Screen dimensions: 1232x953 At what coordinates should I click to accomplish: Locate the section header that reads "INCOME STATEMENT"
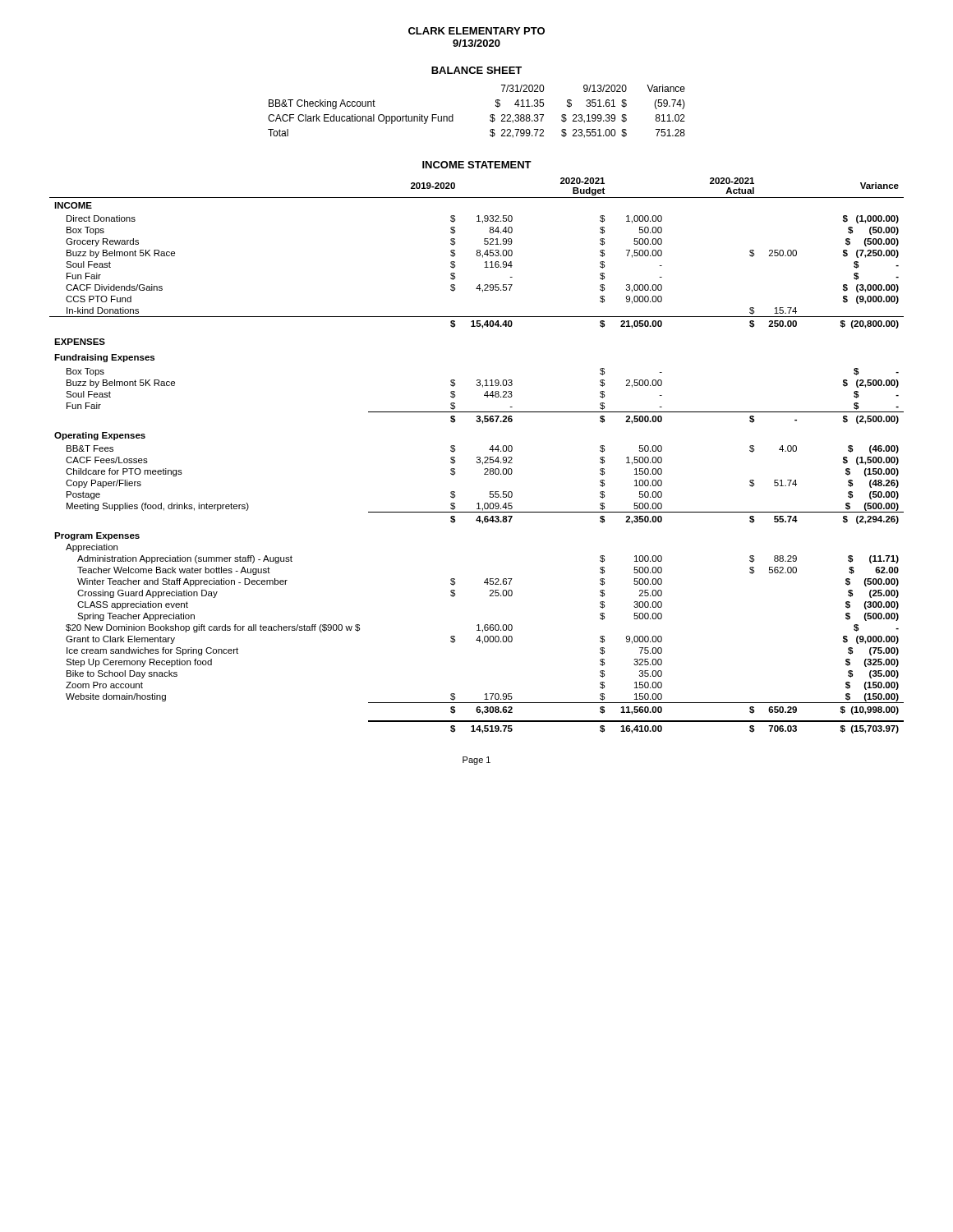476,165
